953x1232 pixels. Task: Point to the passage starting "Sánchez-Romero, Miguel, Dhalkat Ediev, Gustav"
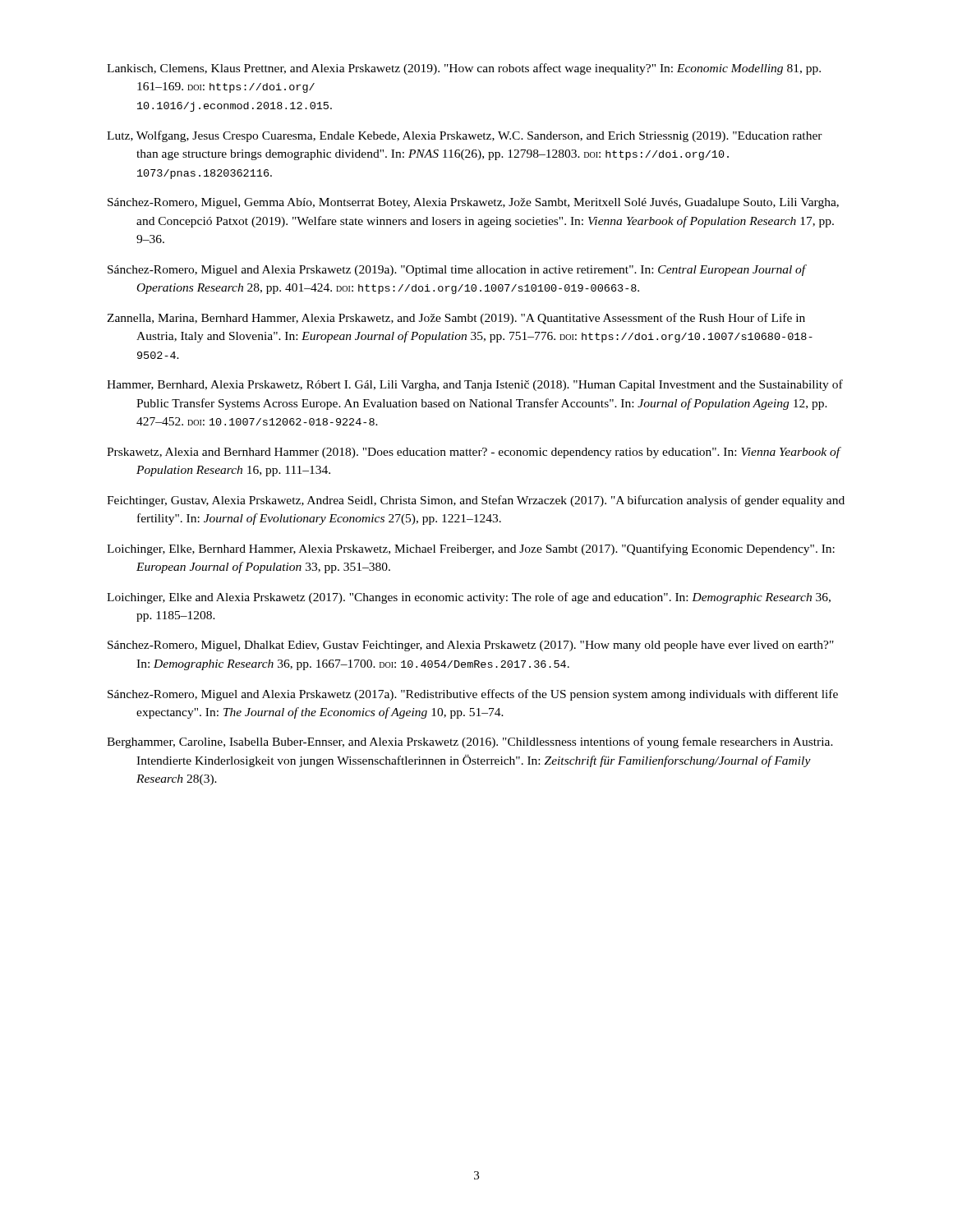coord(470,654)
